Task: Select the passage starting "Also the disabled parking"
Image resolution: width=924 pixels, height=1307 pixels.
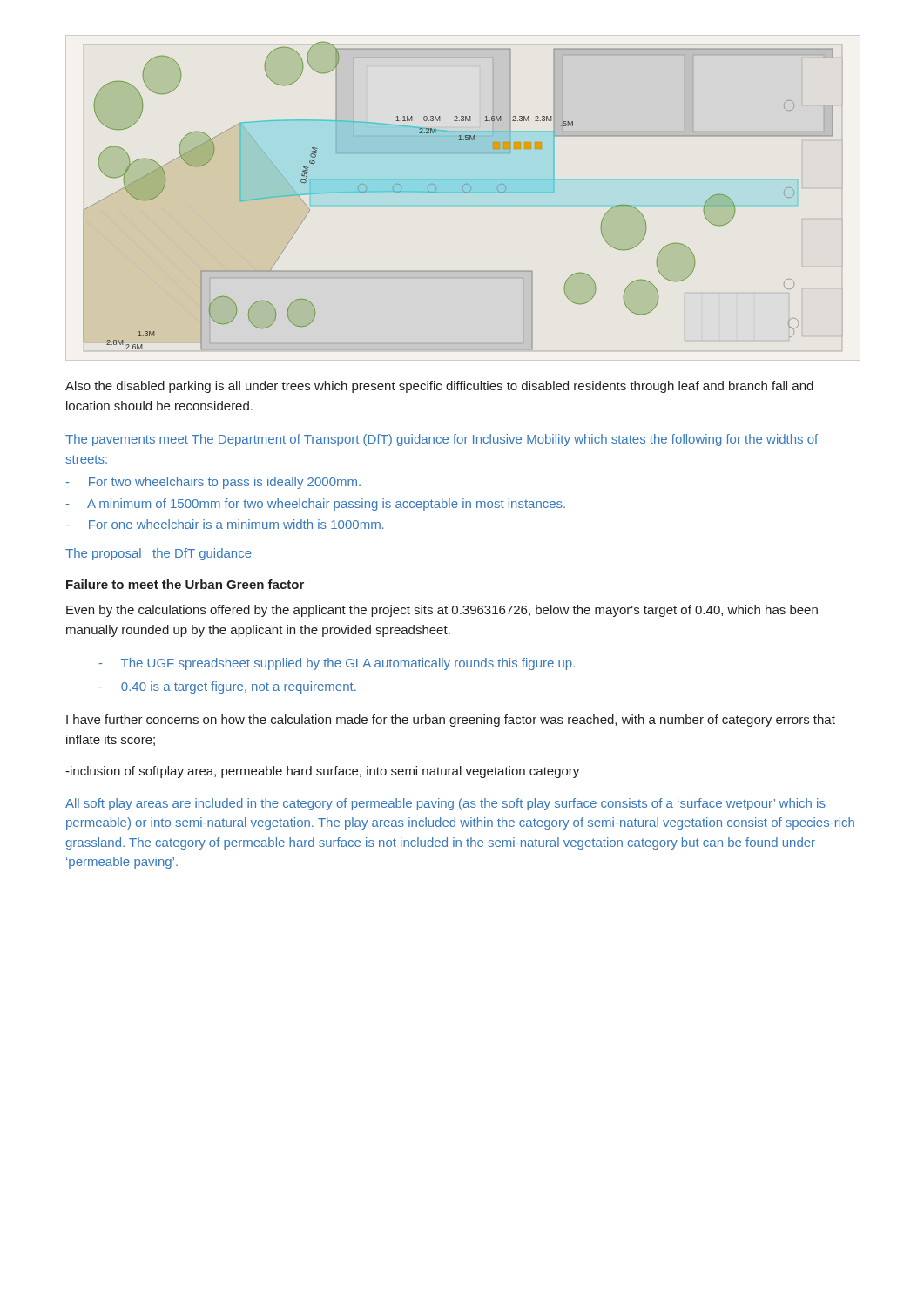Action: pos(440,395)
